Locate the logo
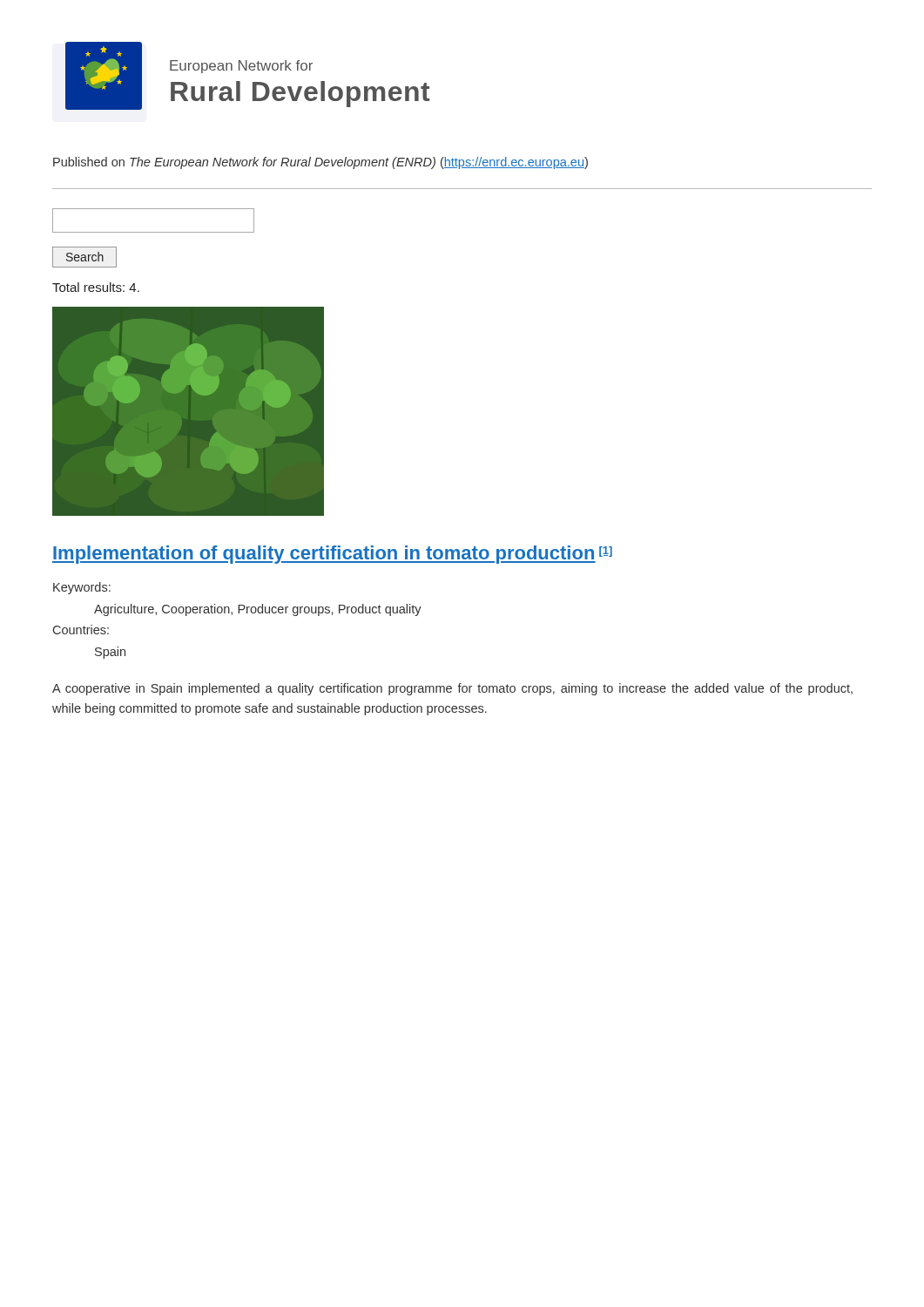The height and width of the screenshot is (1307, 924). [462, 83]
